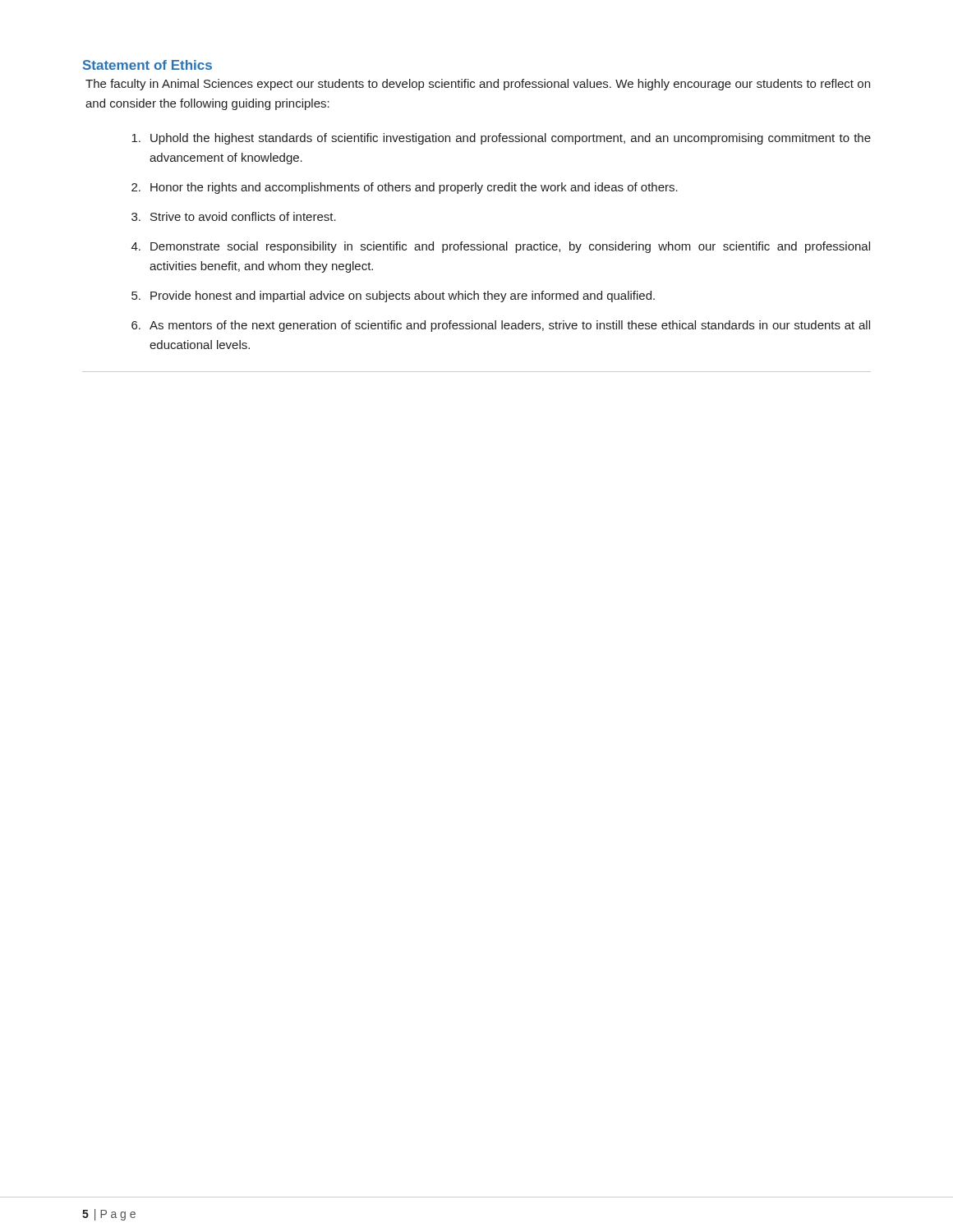Point to the block beginning "The faculty in"
Viewport: 953px width, 1232px height.
(x=478, y=93)
